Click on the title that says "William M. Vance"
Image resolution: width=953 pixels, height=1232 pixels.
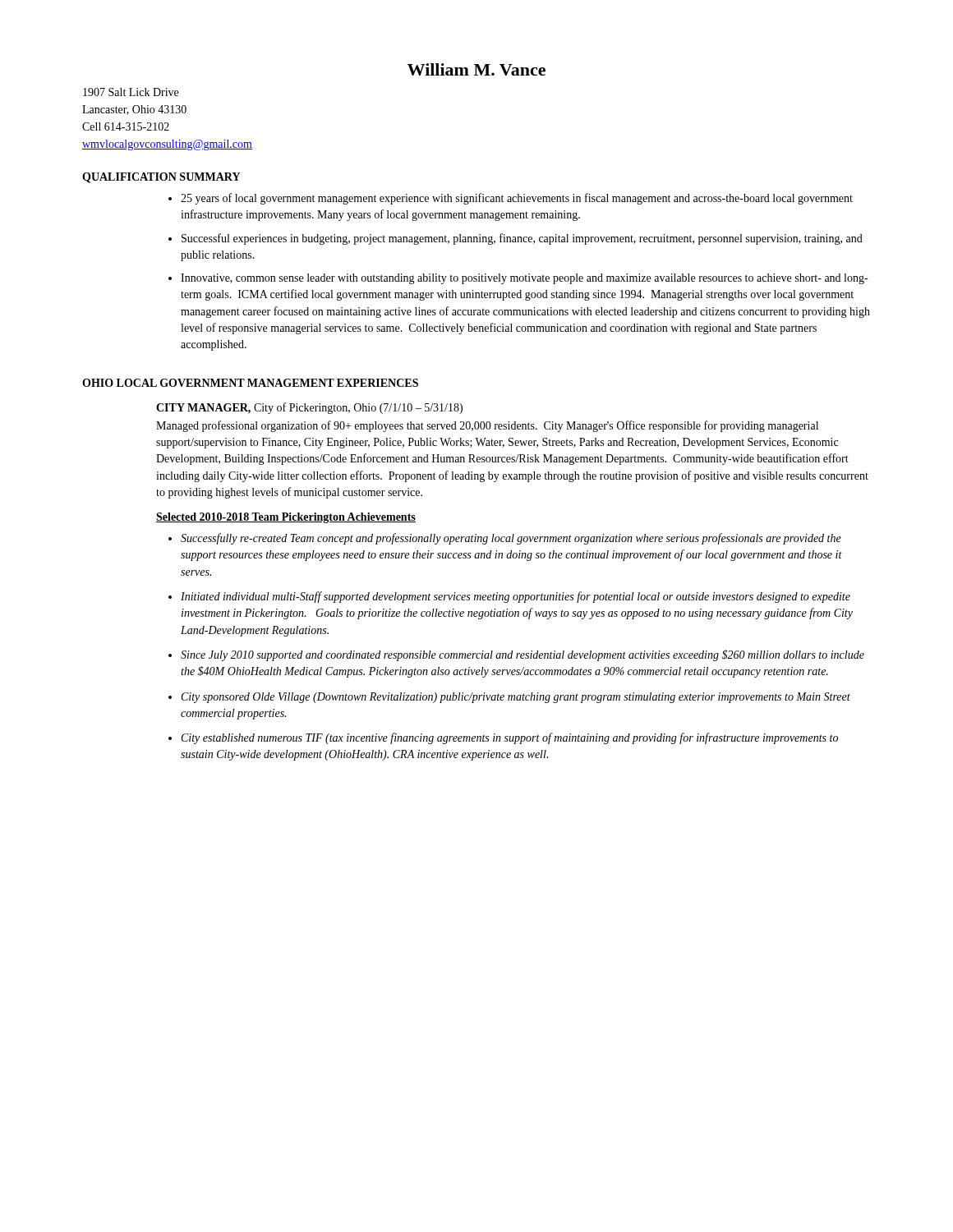(476, 69)
